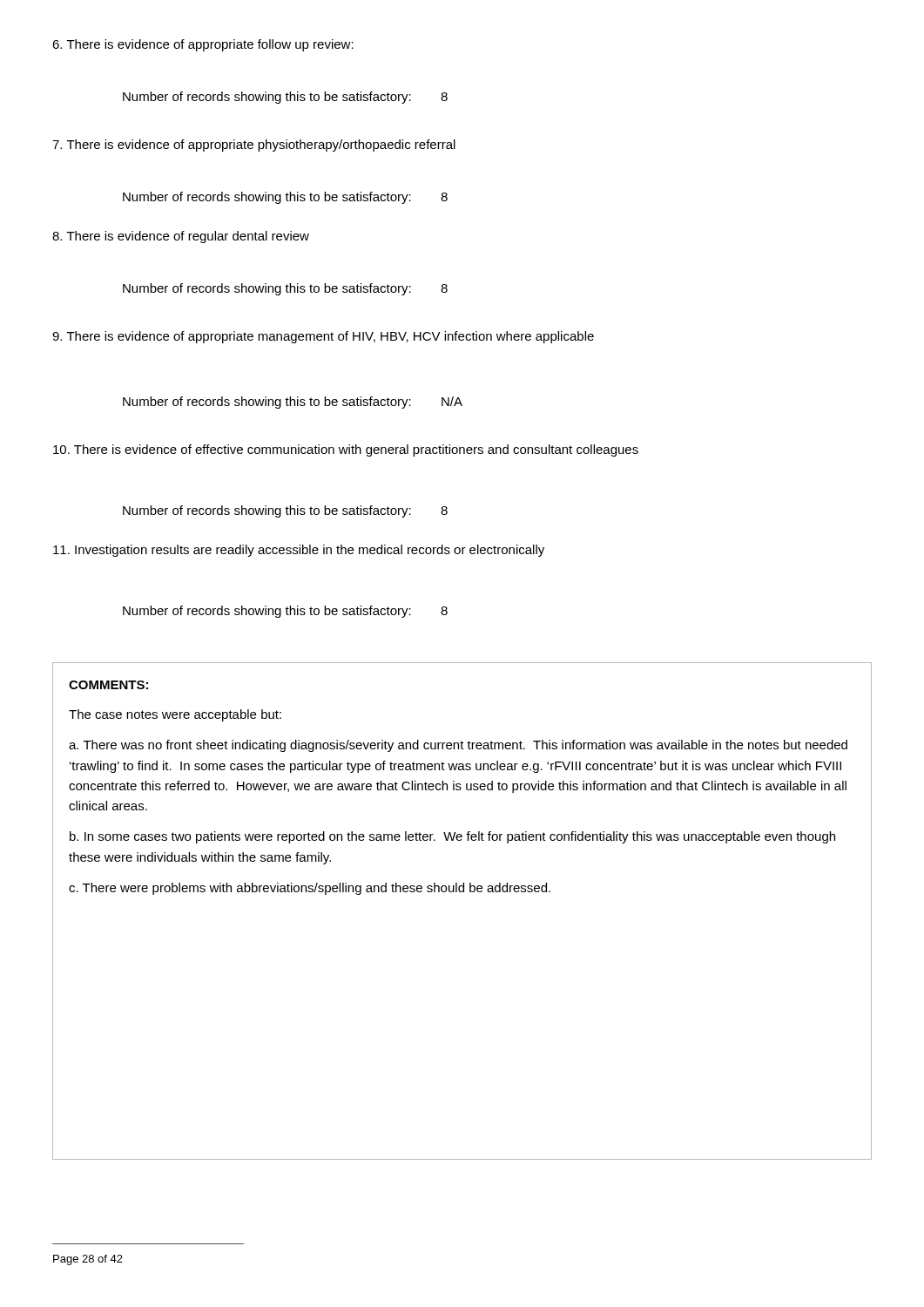The height and width of the screenshot is (1307, 924).
Task: Select the block starting "10. There is evidence"
Action: (345, 449)
